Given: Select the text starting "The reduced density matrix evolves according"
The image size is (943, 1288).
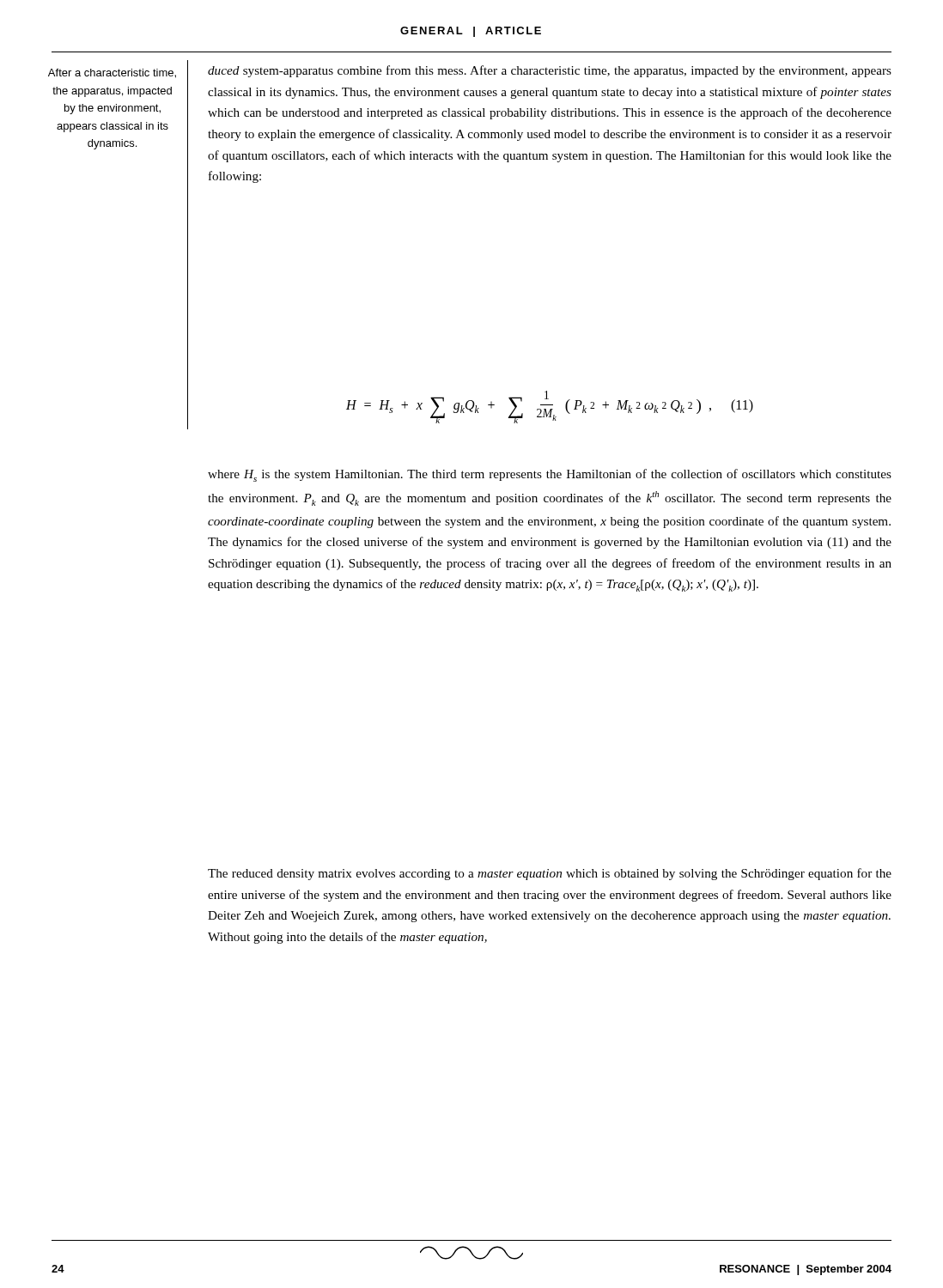Looking at the screenshot, I should [550, 905].
